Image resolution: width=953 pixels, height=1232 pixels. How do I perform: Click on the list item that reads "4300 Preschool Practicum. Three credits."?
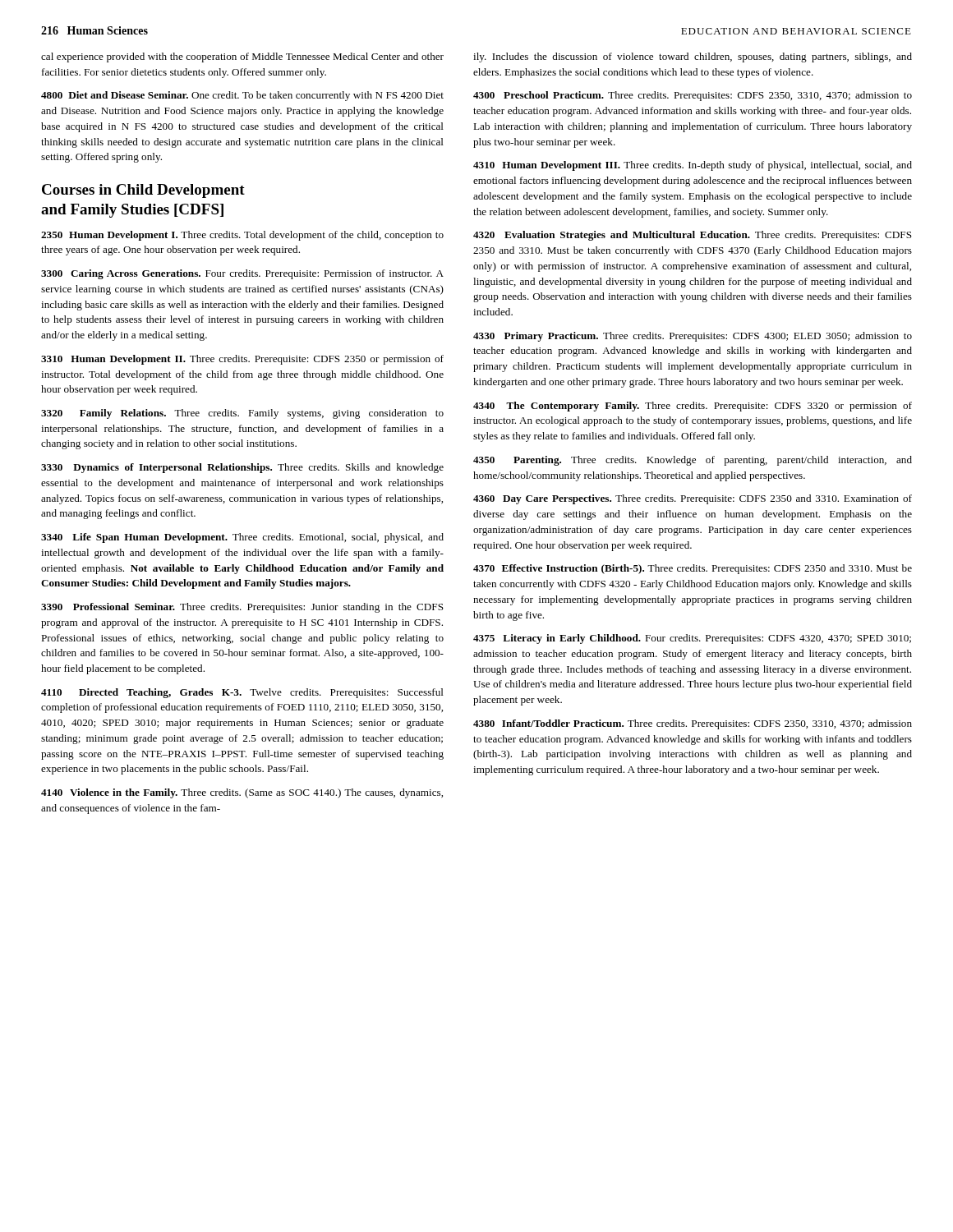pyautogui.click(x=693, y=118)
